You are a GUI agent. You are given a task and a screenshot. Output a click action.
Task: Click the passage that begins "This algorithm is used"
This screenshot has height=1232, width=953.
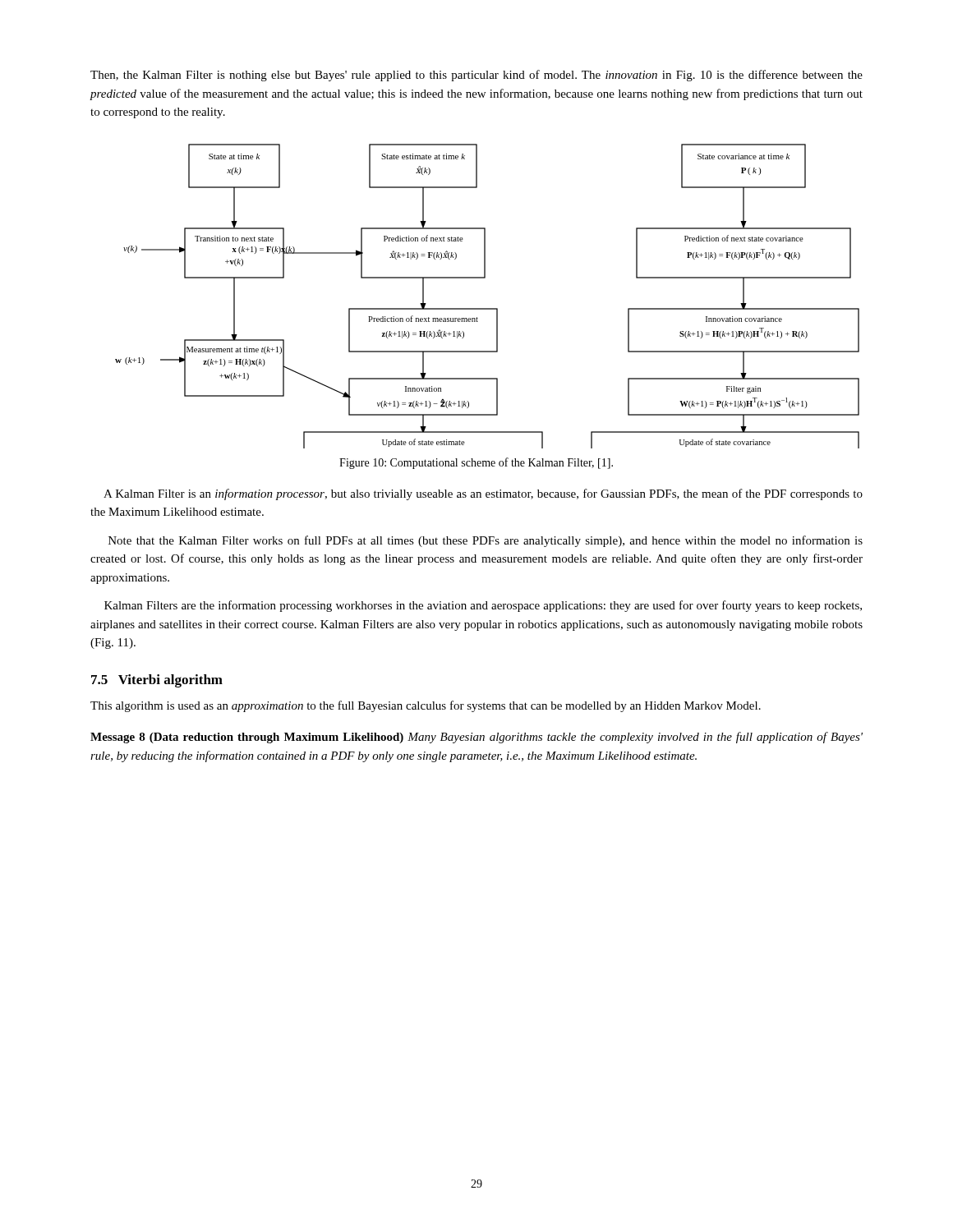pyautogui.click(x=426, y=705)
